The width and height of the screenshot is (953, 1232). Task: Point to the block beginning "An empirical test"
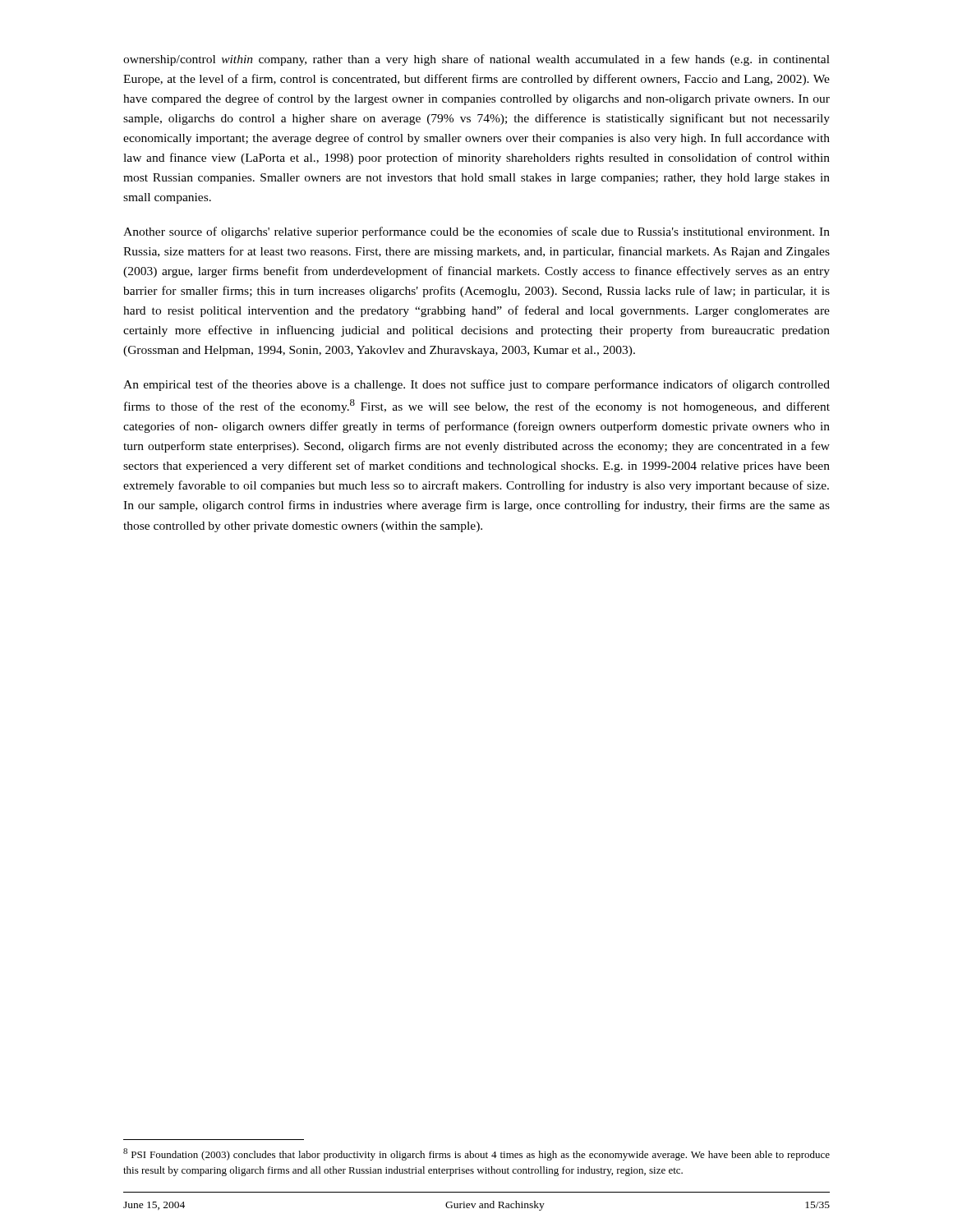476,455
